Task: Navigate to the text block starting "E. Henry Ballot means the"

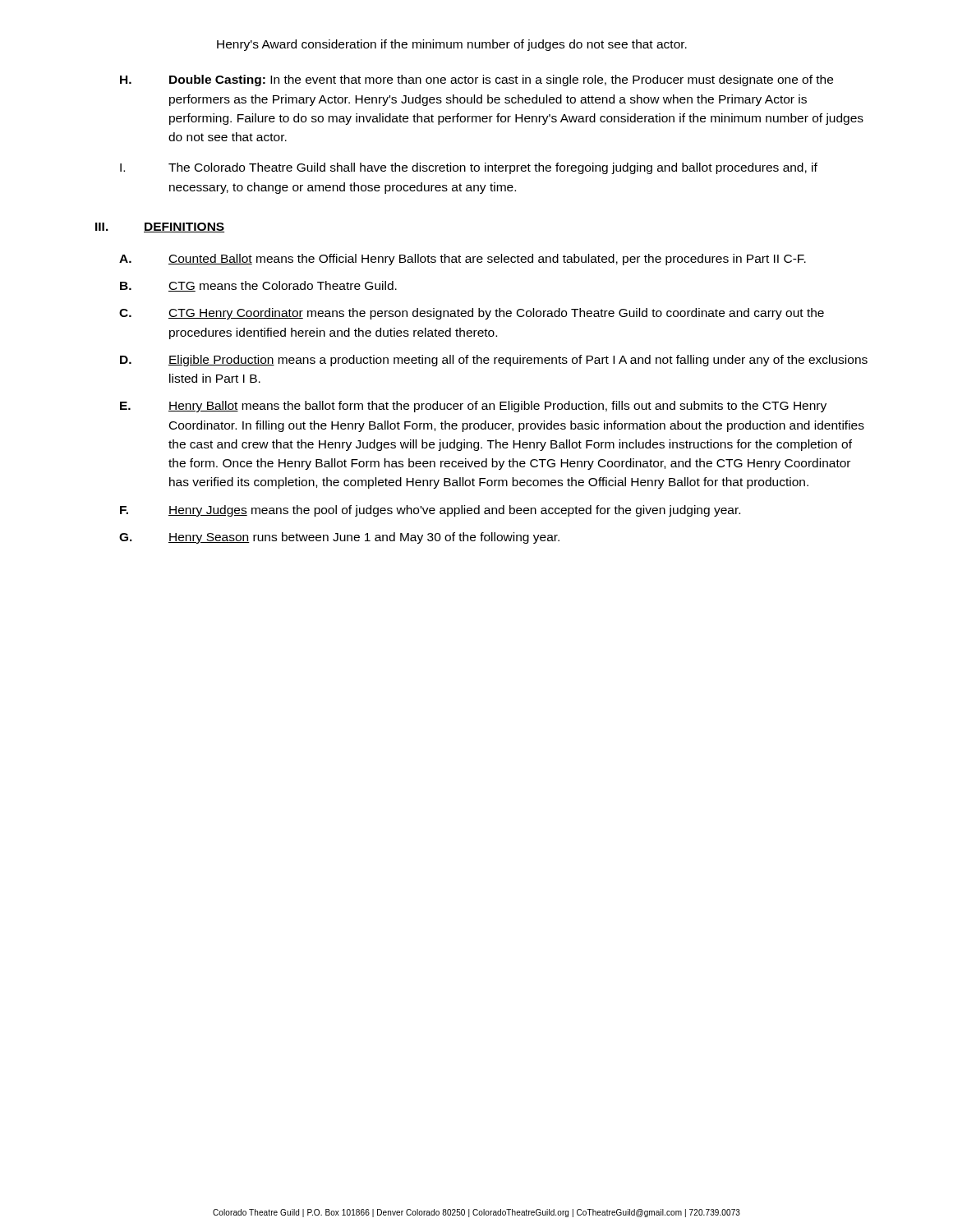Action: (x=483, y=444)
